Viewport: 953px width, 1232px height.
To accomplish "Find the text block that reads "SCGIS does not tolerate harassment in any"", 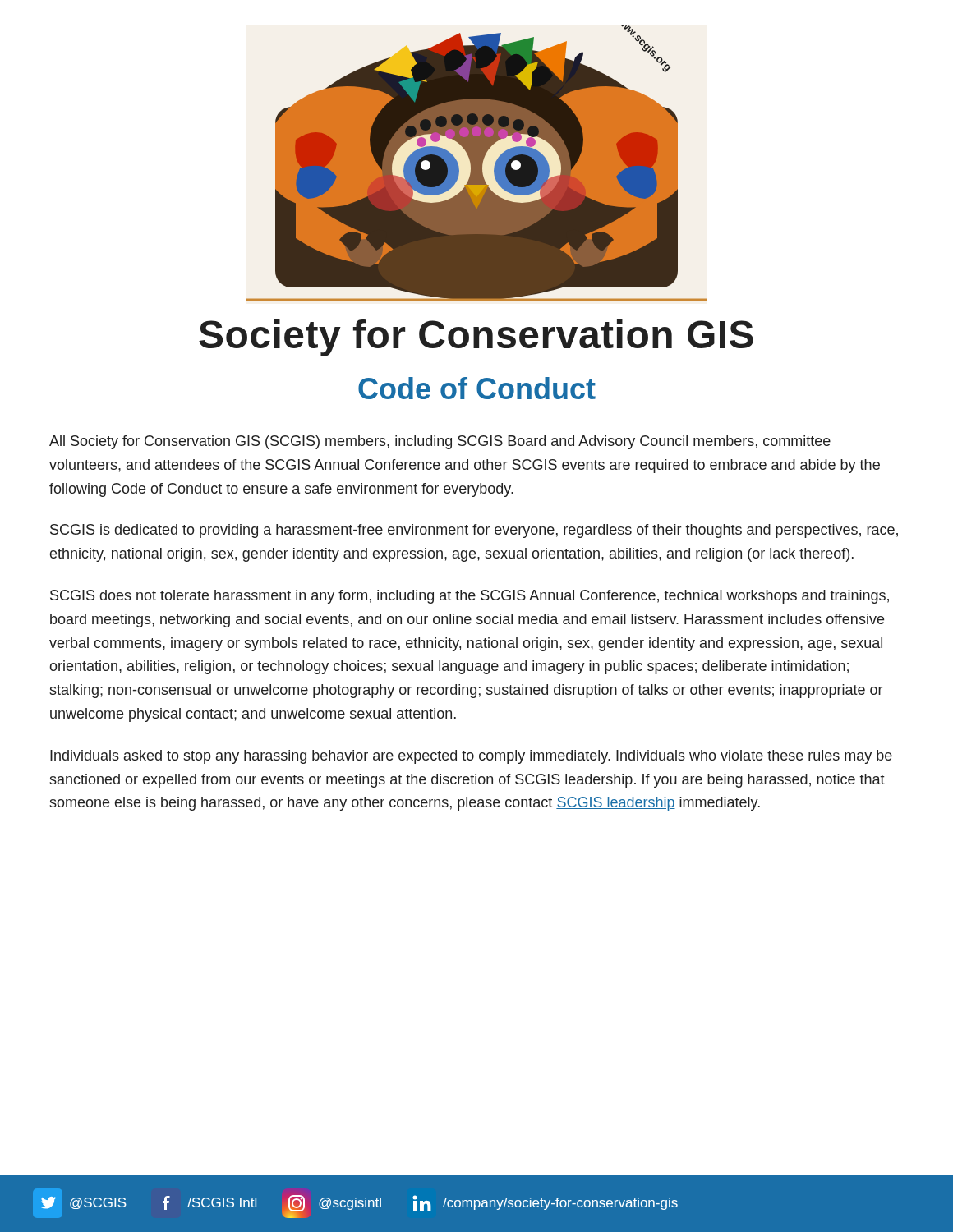I will [470, 655].
